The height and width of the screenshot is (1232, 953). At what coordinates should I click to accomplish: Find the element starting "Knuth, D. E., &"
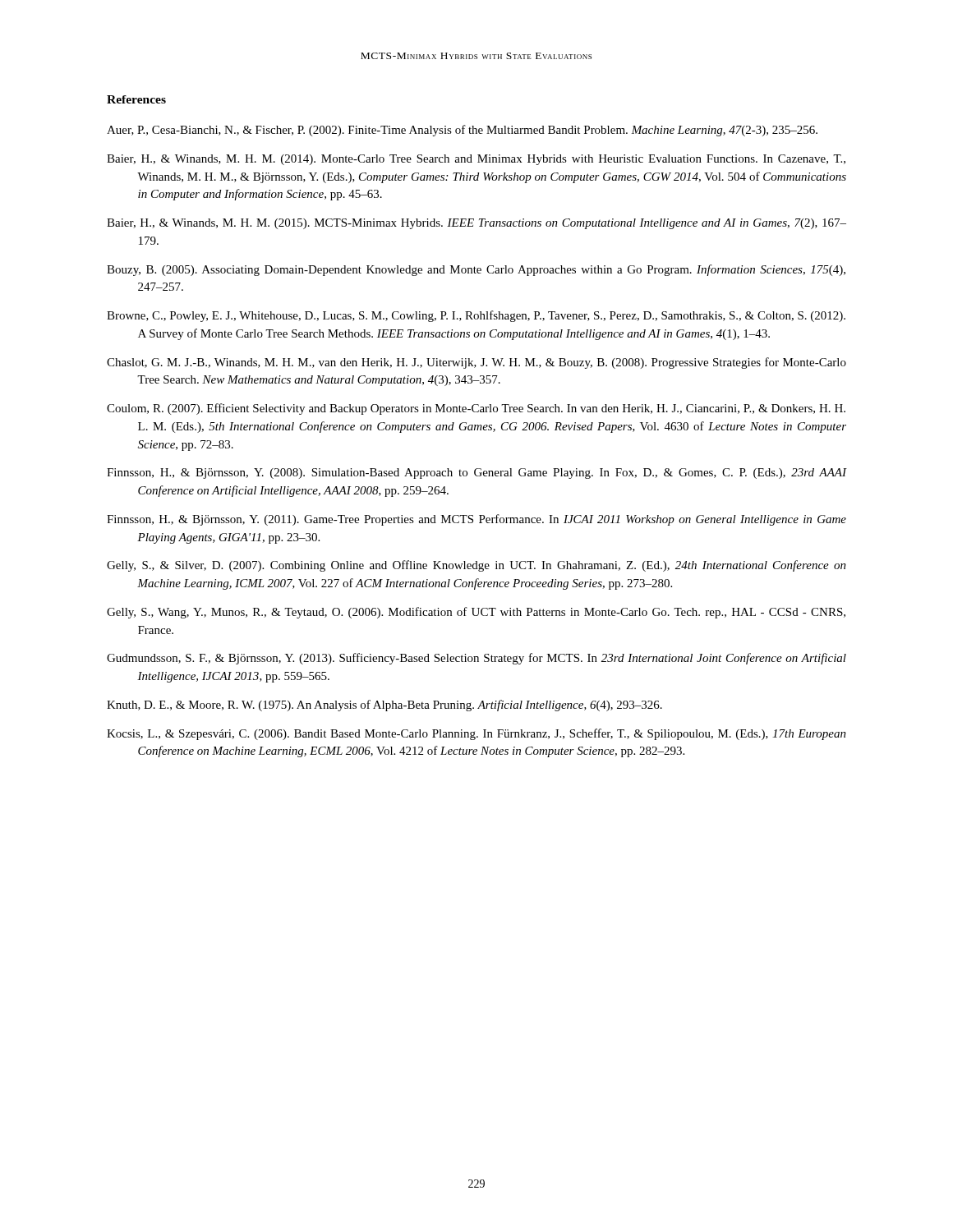pos(385,705)
